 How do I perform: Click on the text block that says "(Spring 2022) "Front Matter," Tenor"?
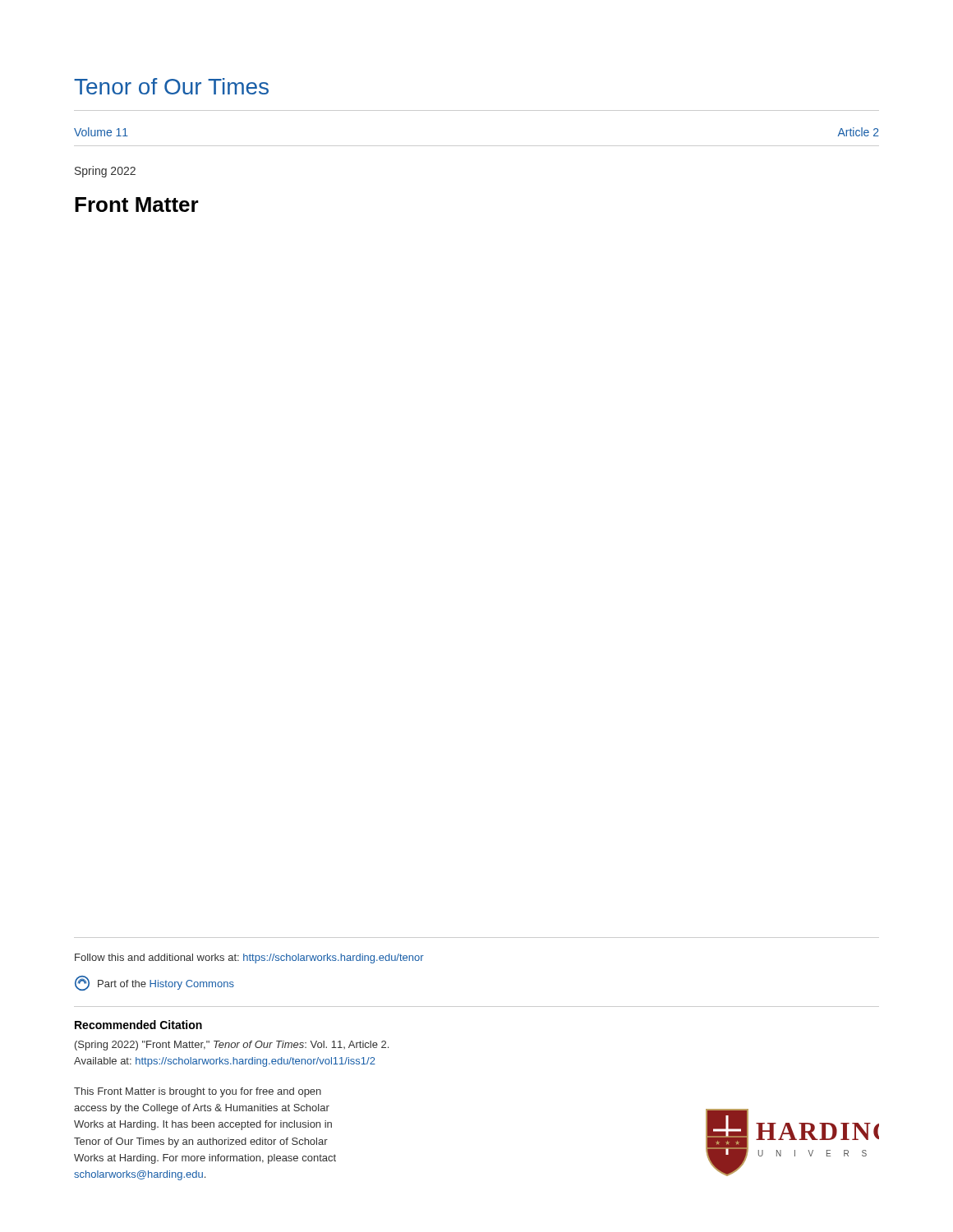(232, 1052)
